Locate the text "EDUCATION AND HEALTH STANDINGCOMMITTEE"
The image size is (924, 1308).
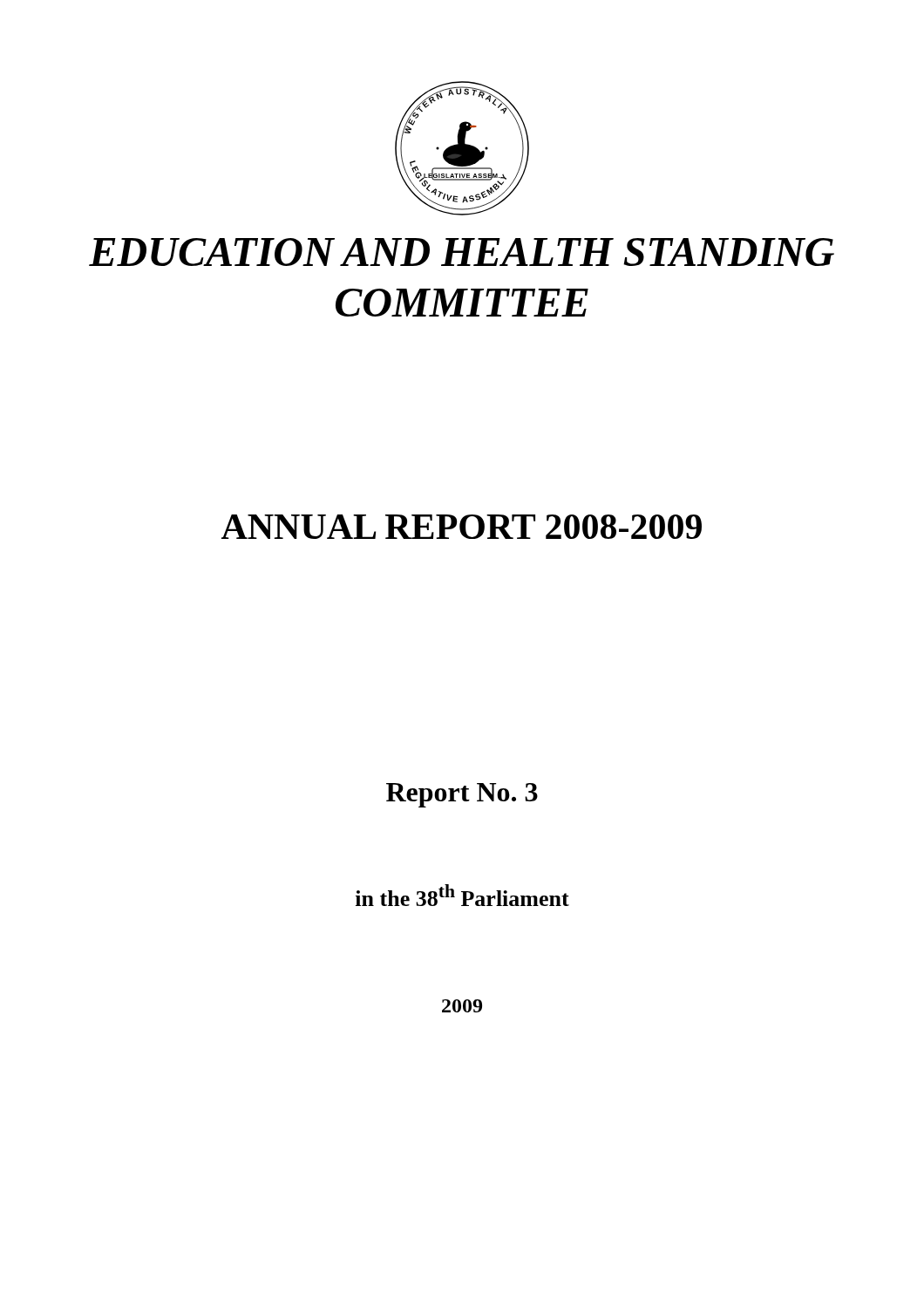tap(462, 277)
